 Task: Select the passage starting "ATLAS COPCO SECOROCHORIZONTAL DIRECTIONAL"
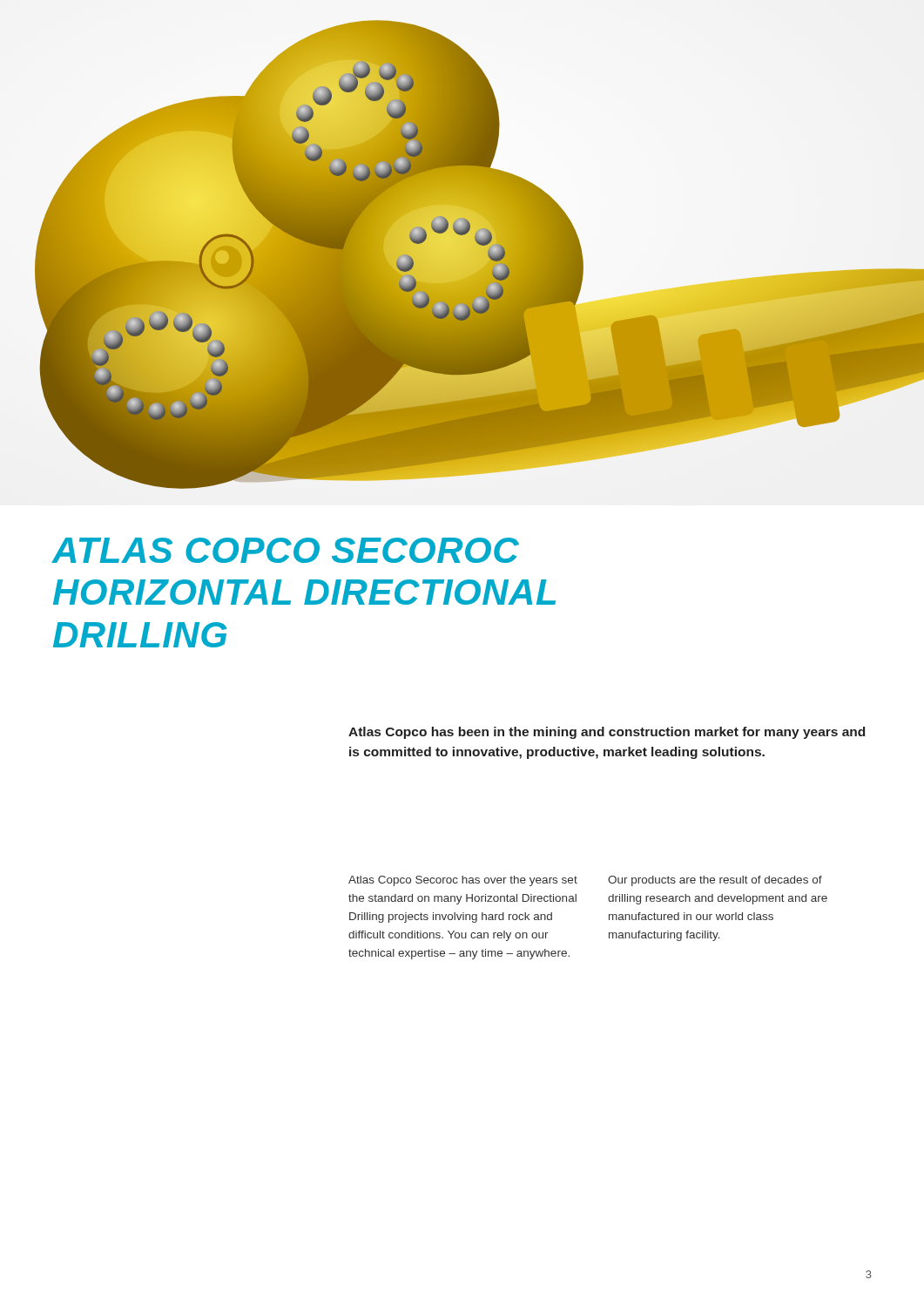[x=331, y=593]
